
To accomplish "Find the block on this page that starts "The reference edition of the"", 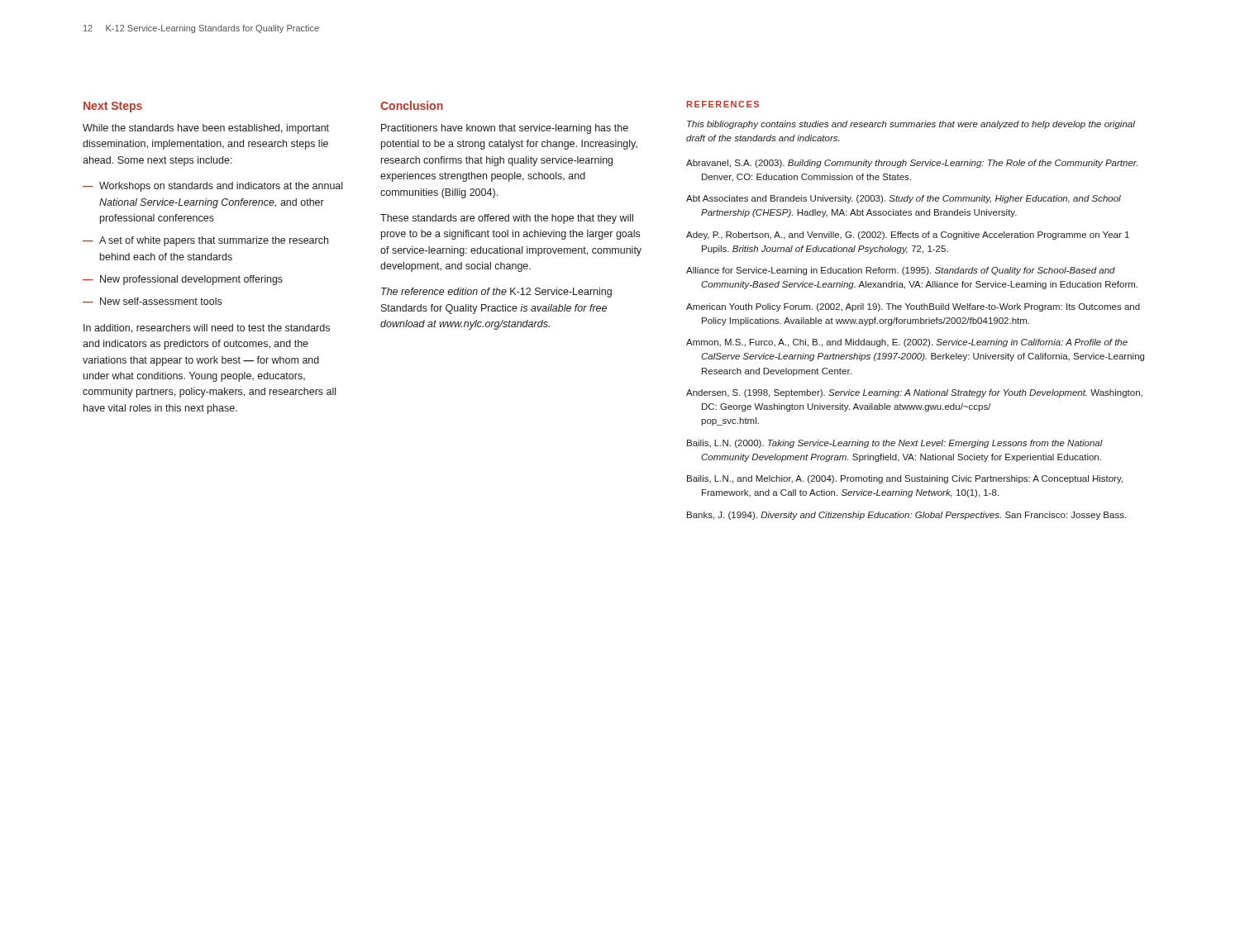I will point(496,308).
